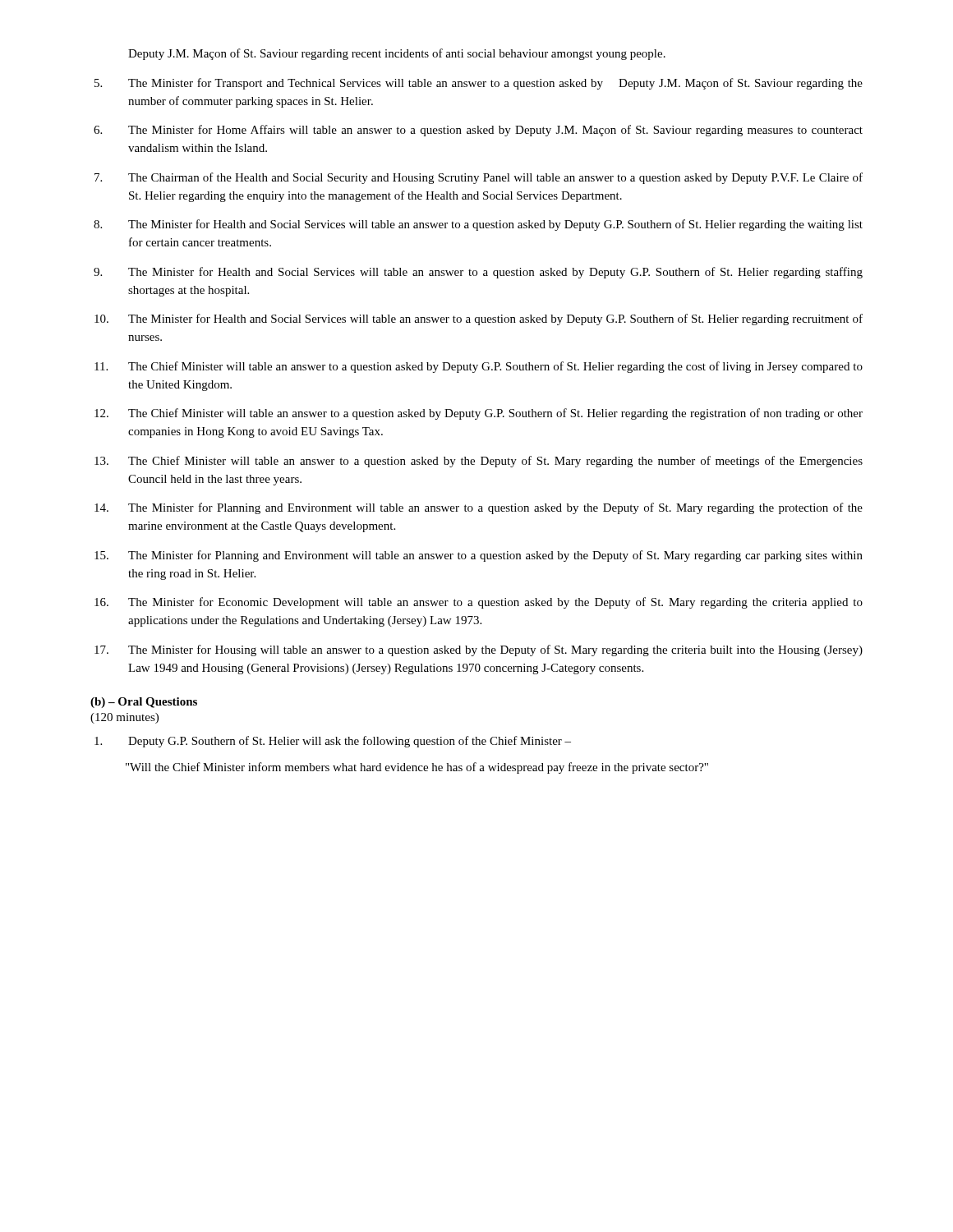Locate the list item that says "11. The Chief Minister"
953x1232 pixels.
pyautogui.click(x=476, y=376)
